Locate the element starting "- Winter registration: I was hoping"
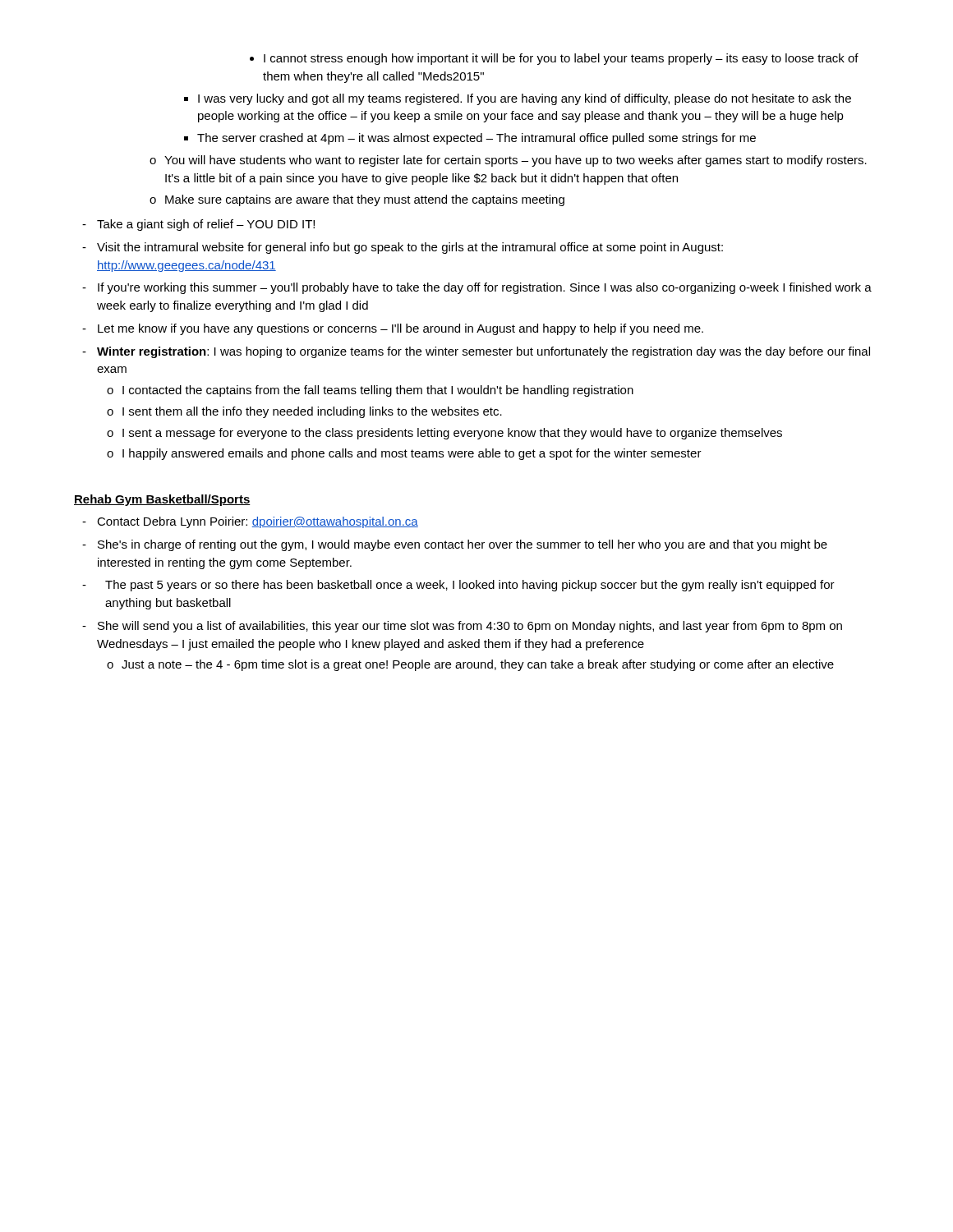This screenshot has height=1232, width=953. [481, 404]
